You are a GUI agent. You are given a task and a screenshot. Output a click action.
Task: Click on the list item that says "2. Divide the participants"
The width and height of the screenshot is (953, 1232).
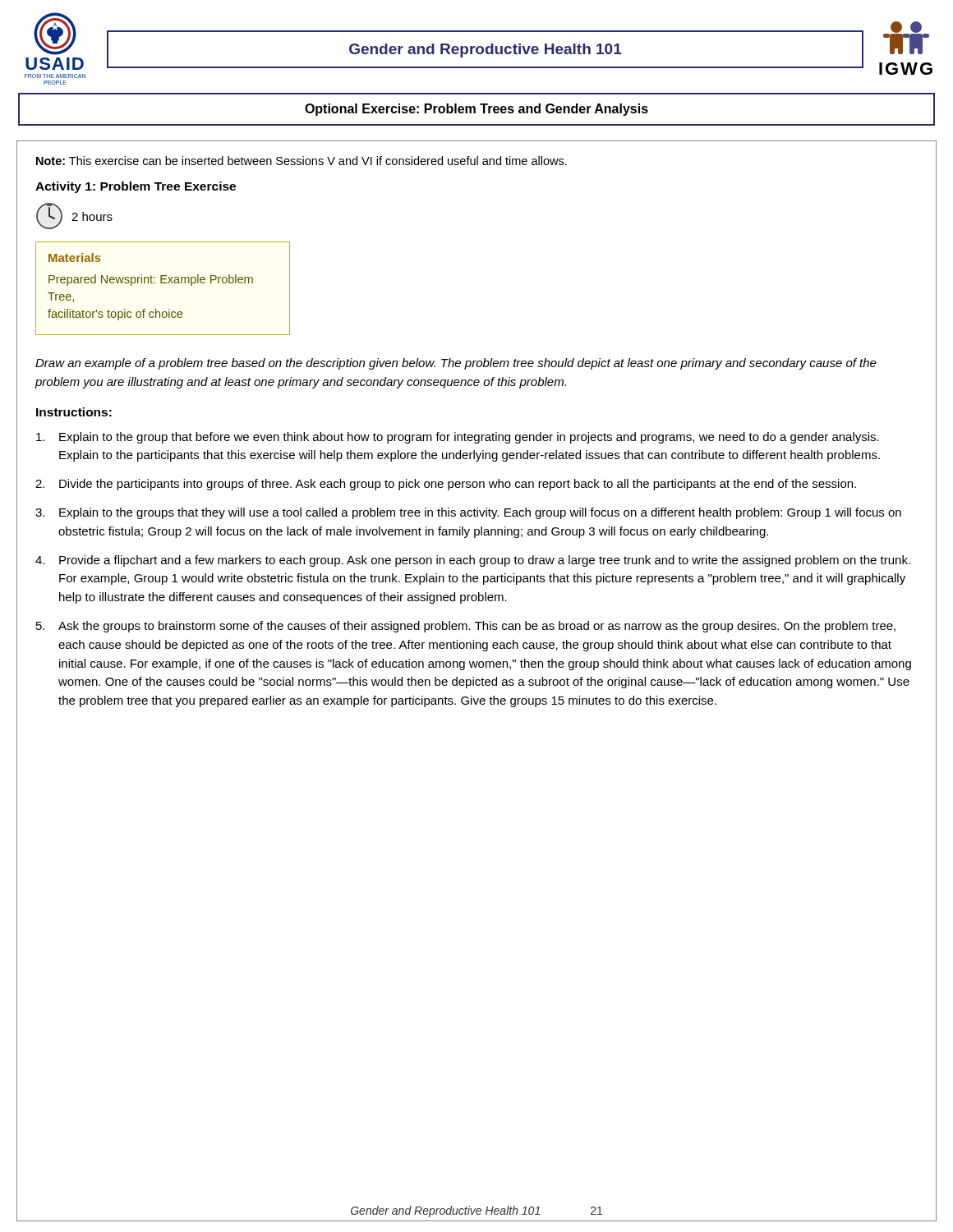click(x=476, y=484)
